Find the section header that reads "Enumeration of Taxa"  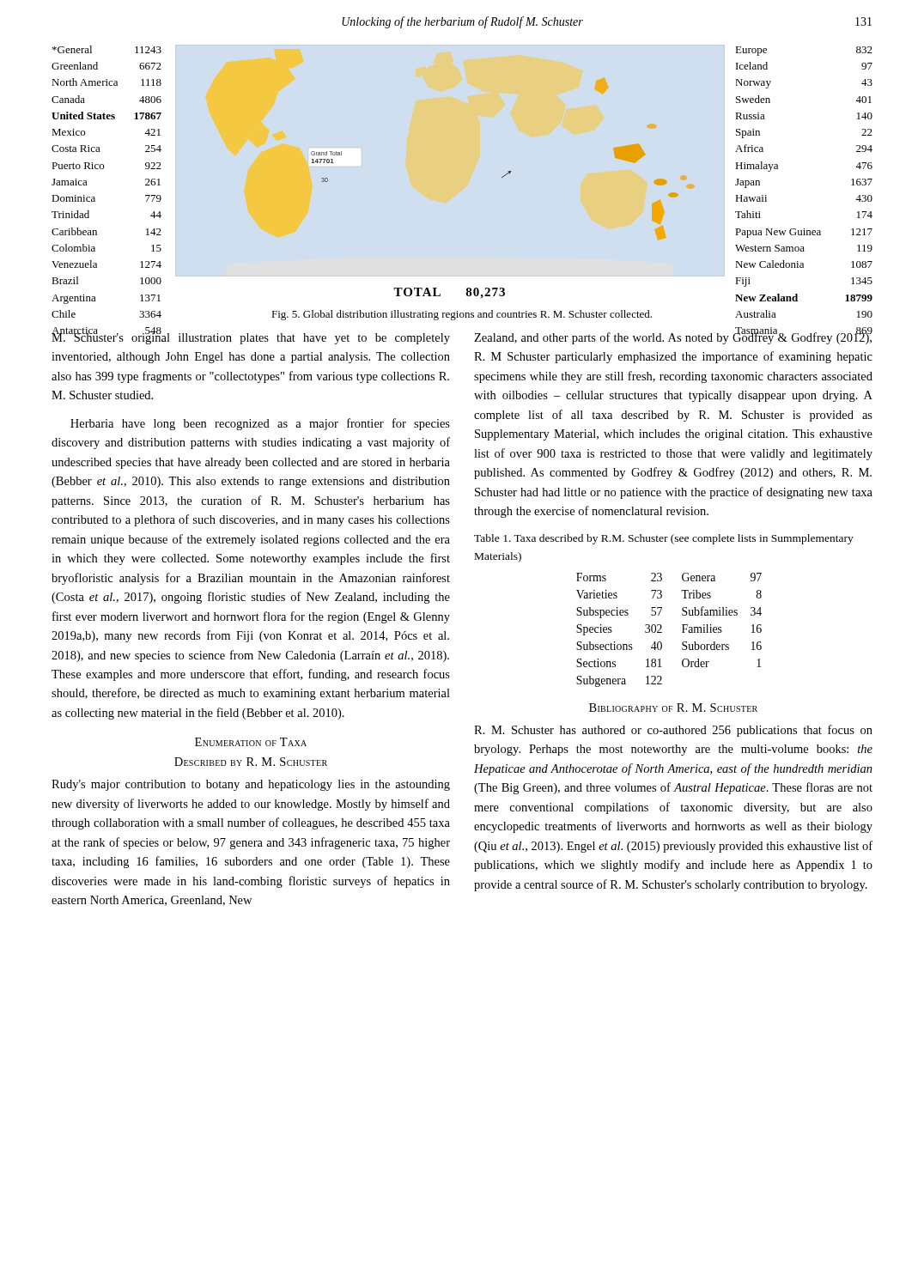[251, 742]
